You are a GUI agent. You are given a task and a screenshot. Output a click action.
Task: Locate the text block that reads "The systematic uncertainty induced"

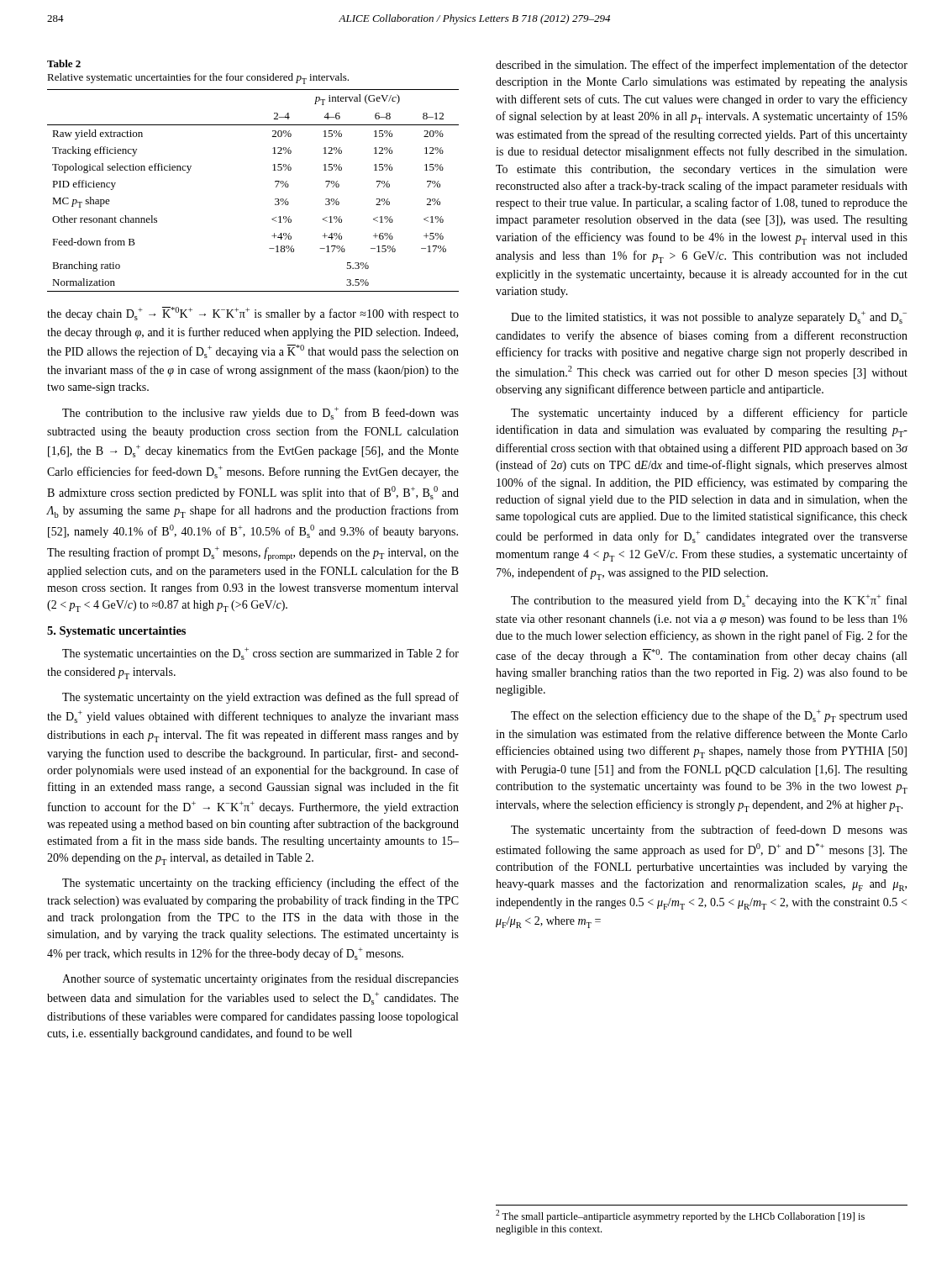(x=702, y=494)
